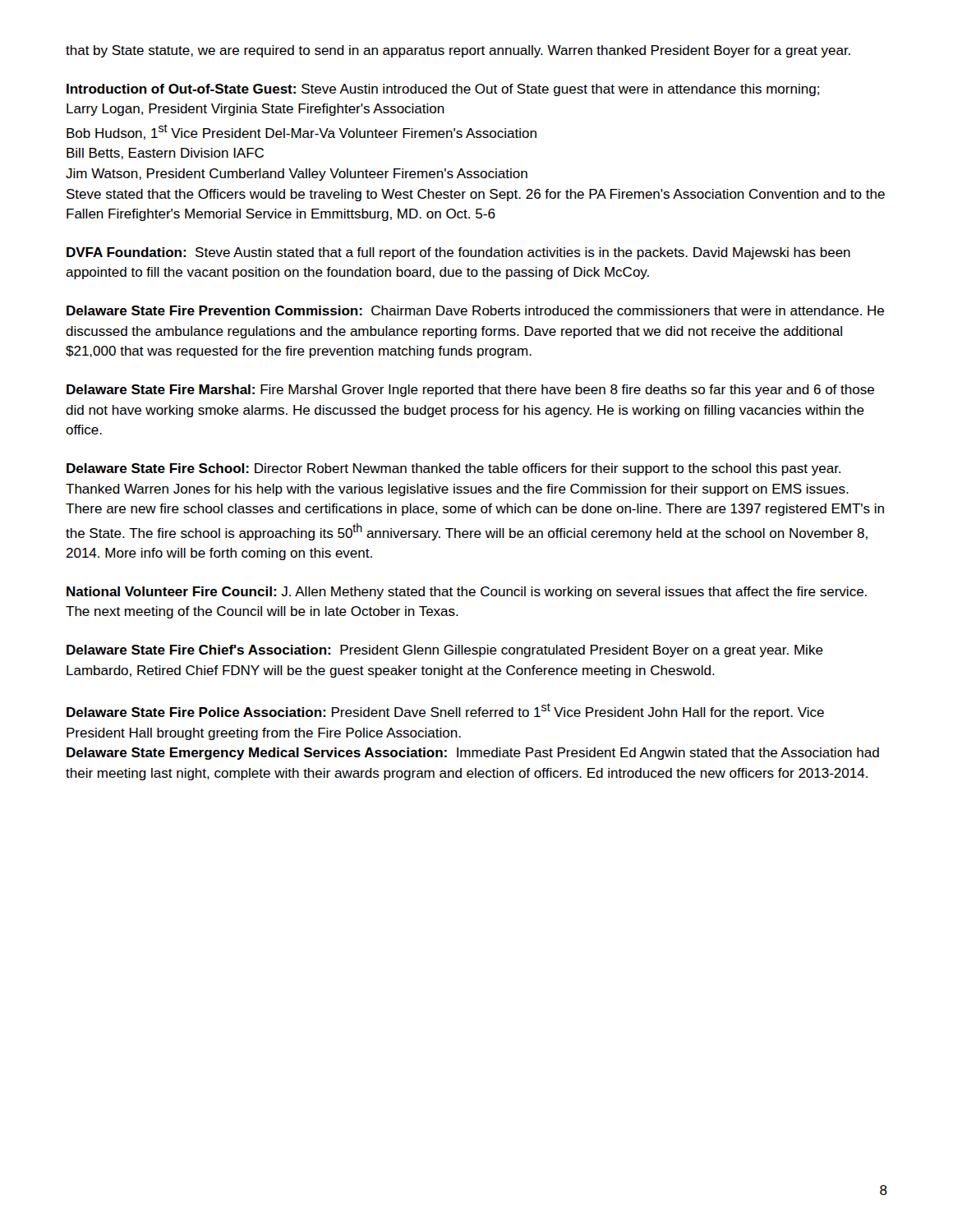The image size is (953, 1232).
Task: Select the text starting "Delaware State Fire Chief's"
Action: coord(444,660)
